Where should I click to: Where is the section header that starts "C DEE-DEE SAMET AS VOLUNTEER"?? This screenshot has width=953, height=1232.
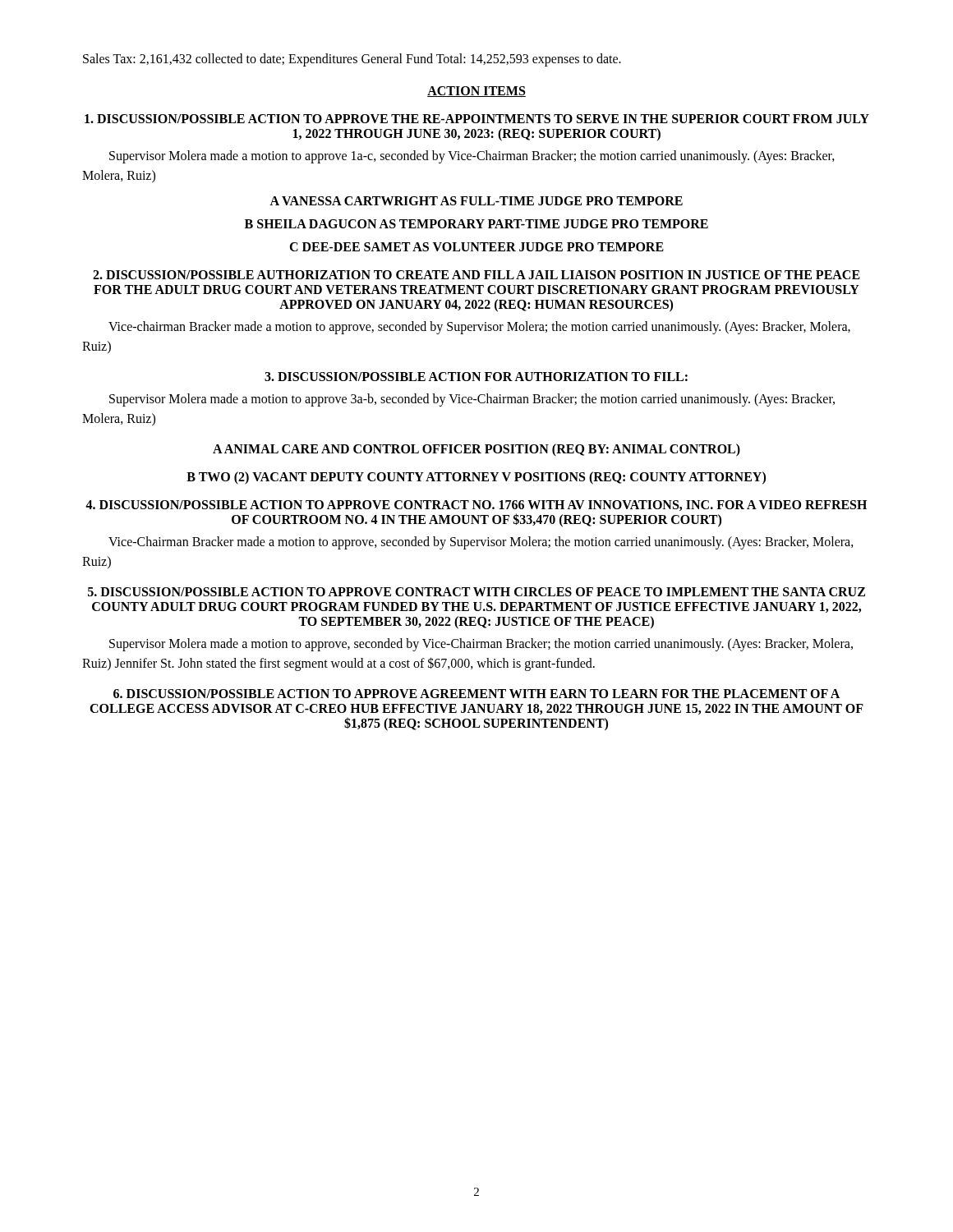[476, 247]
